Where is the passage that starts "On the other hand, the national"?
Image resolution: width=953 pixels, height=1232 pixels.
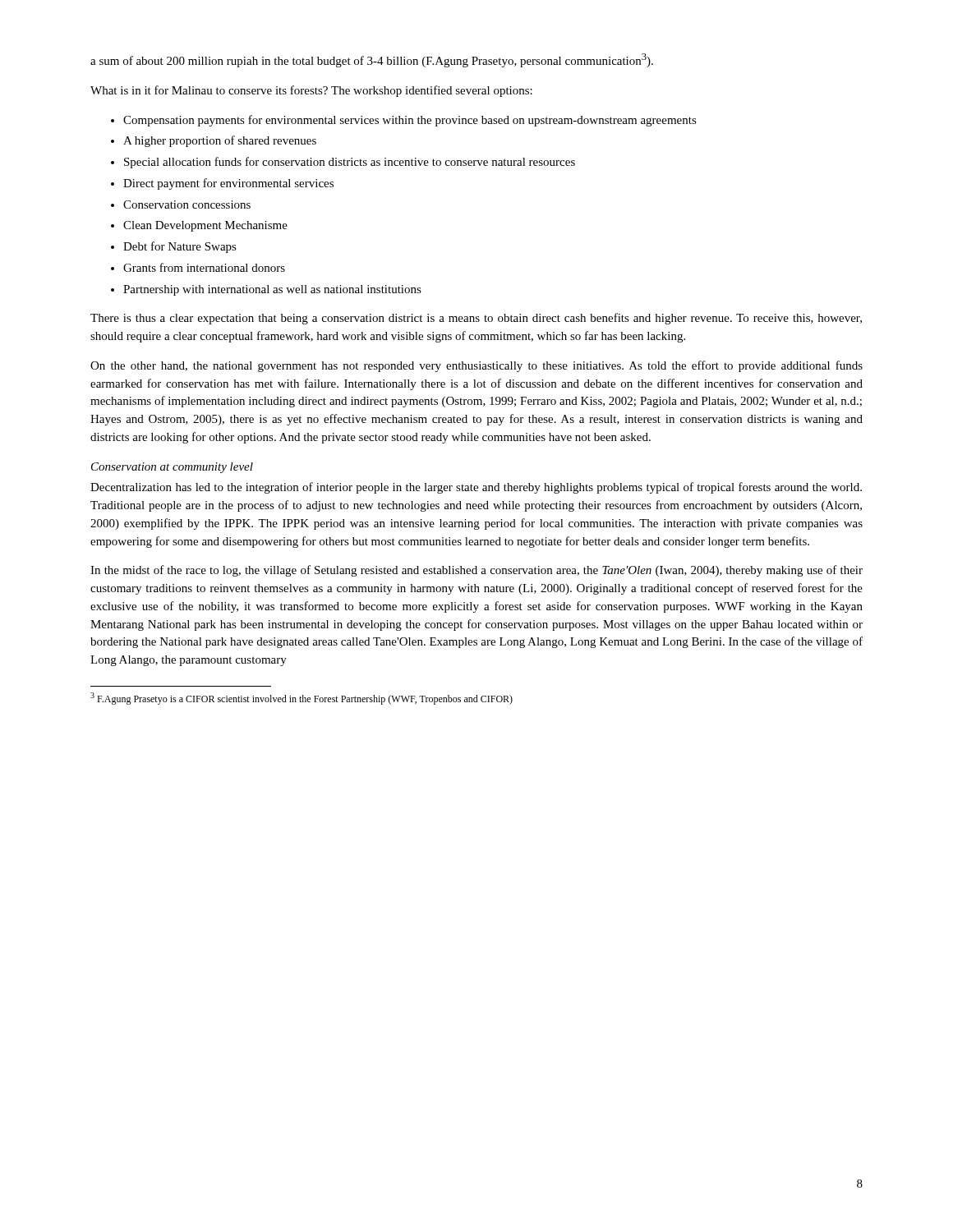tap(476, 402)
